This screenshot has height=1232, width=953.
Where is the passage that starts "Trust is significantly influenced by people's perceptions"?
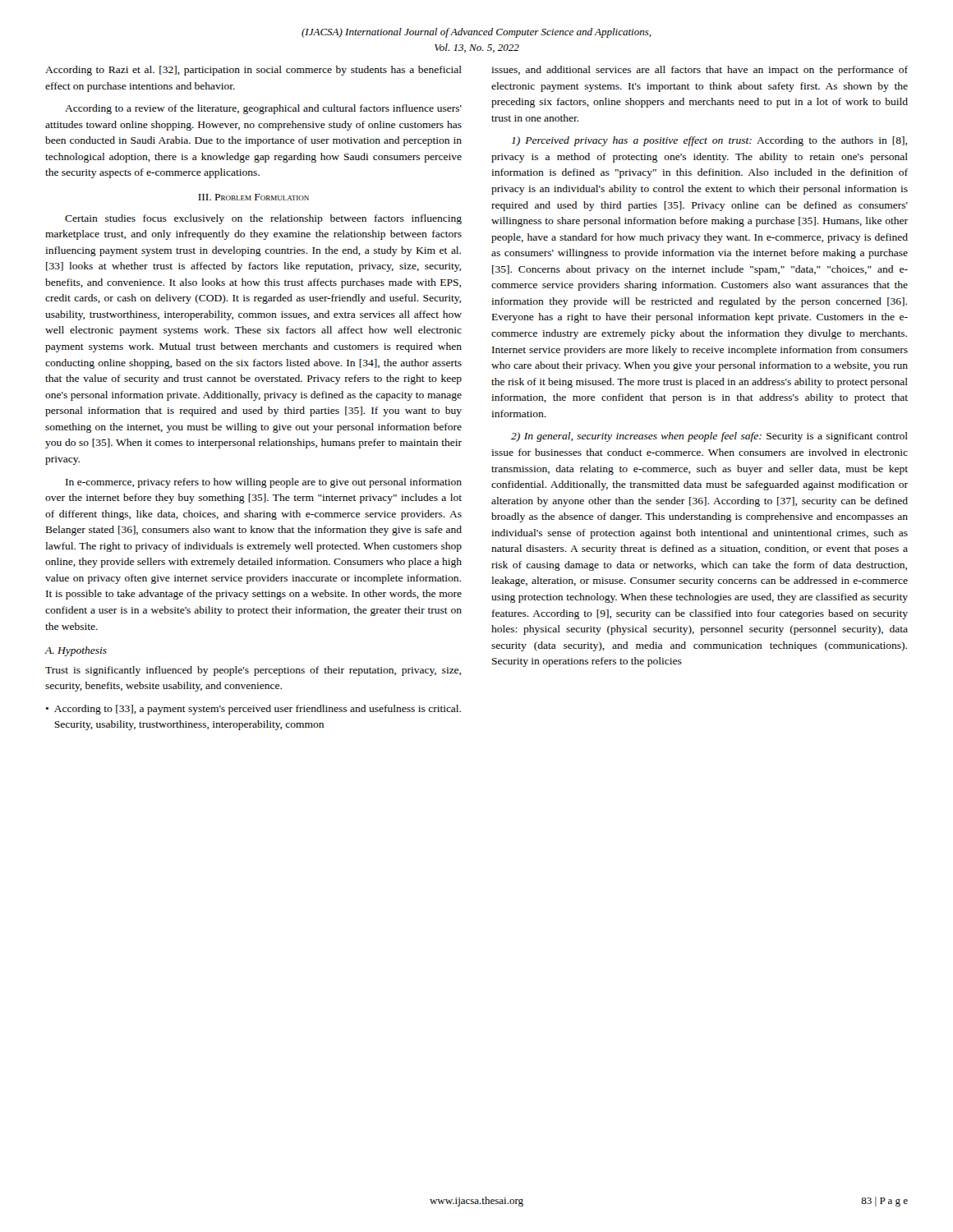[x=253, y=678]
